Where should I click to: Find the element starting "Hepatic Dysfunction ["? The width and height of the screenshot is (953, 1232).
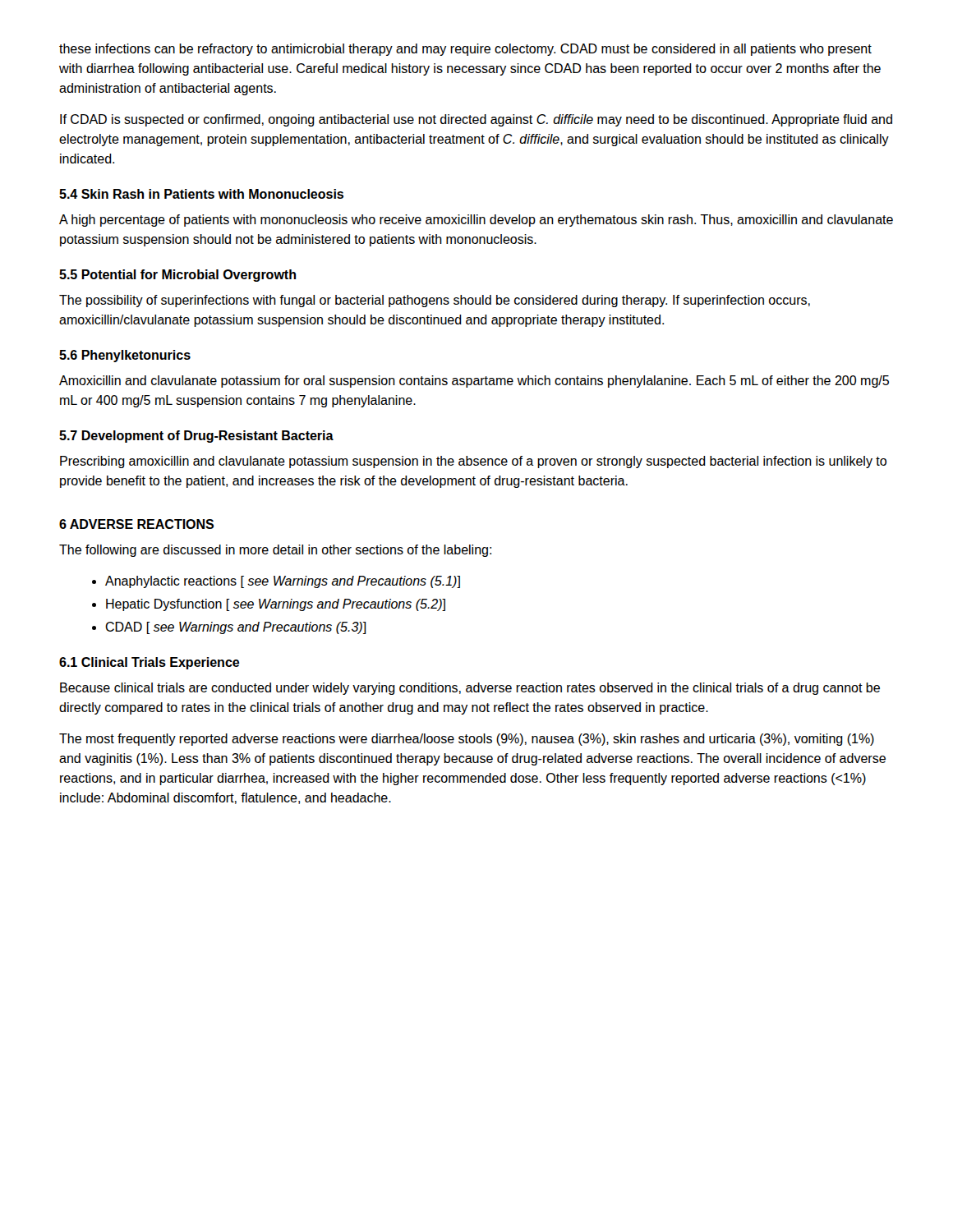pyautogui.click(x=276, y=604)
